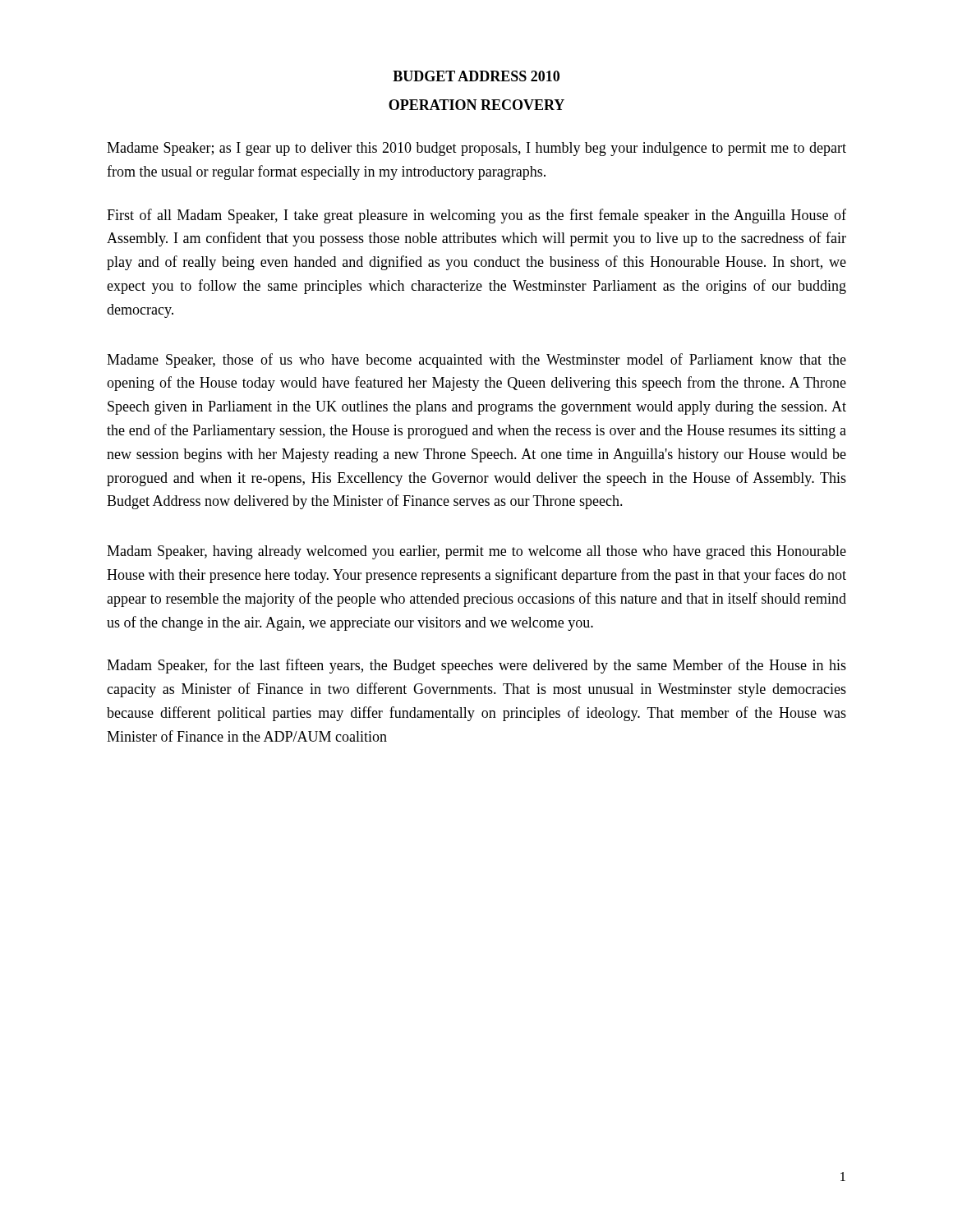Select the element starting "First of all Madam"
The image size is (953, 1232).
pyautogui.click(x=476, y=262)
